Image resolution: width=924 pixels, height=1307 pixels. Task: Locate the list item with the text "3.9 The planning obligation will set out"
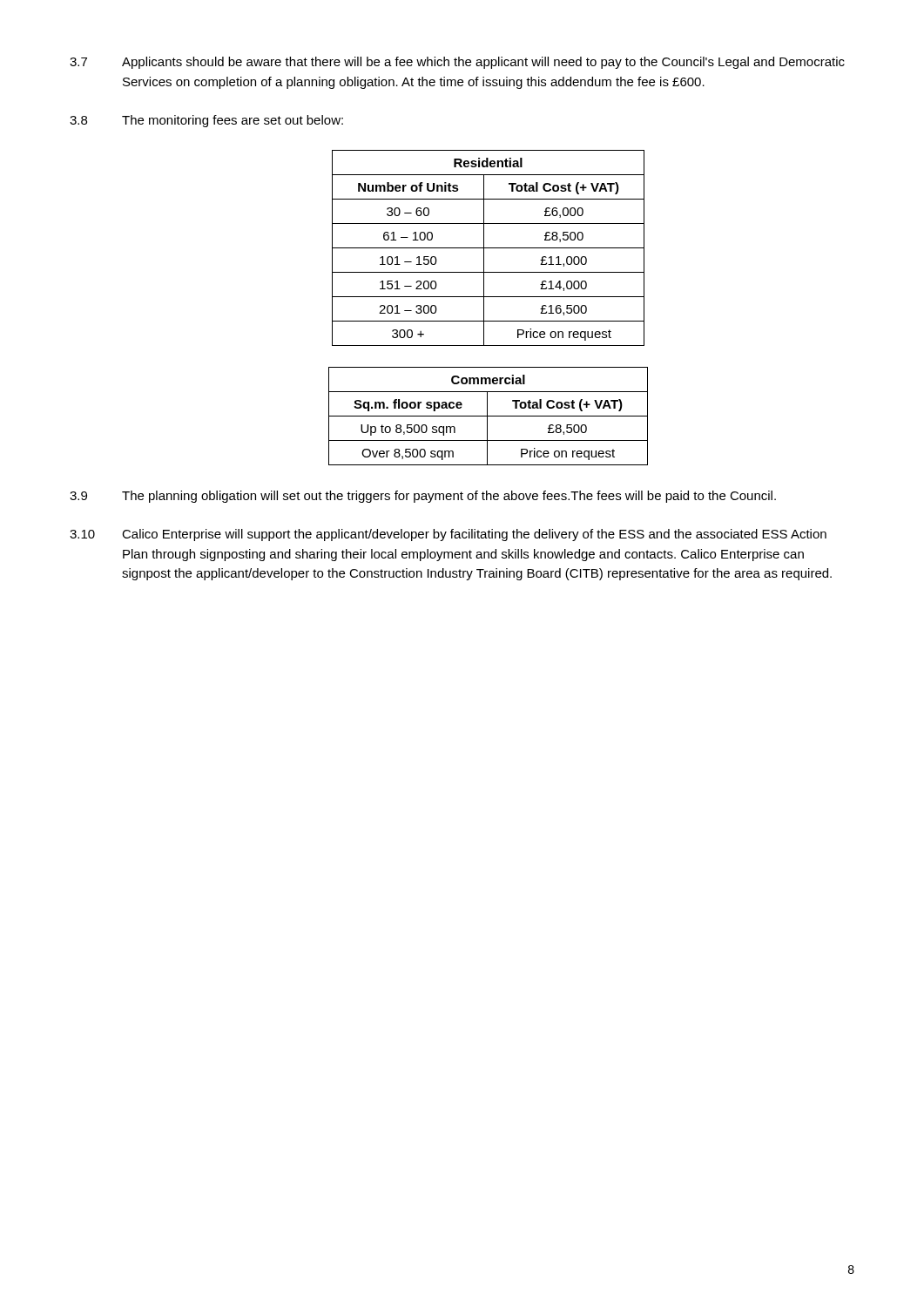462,496
